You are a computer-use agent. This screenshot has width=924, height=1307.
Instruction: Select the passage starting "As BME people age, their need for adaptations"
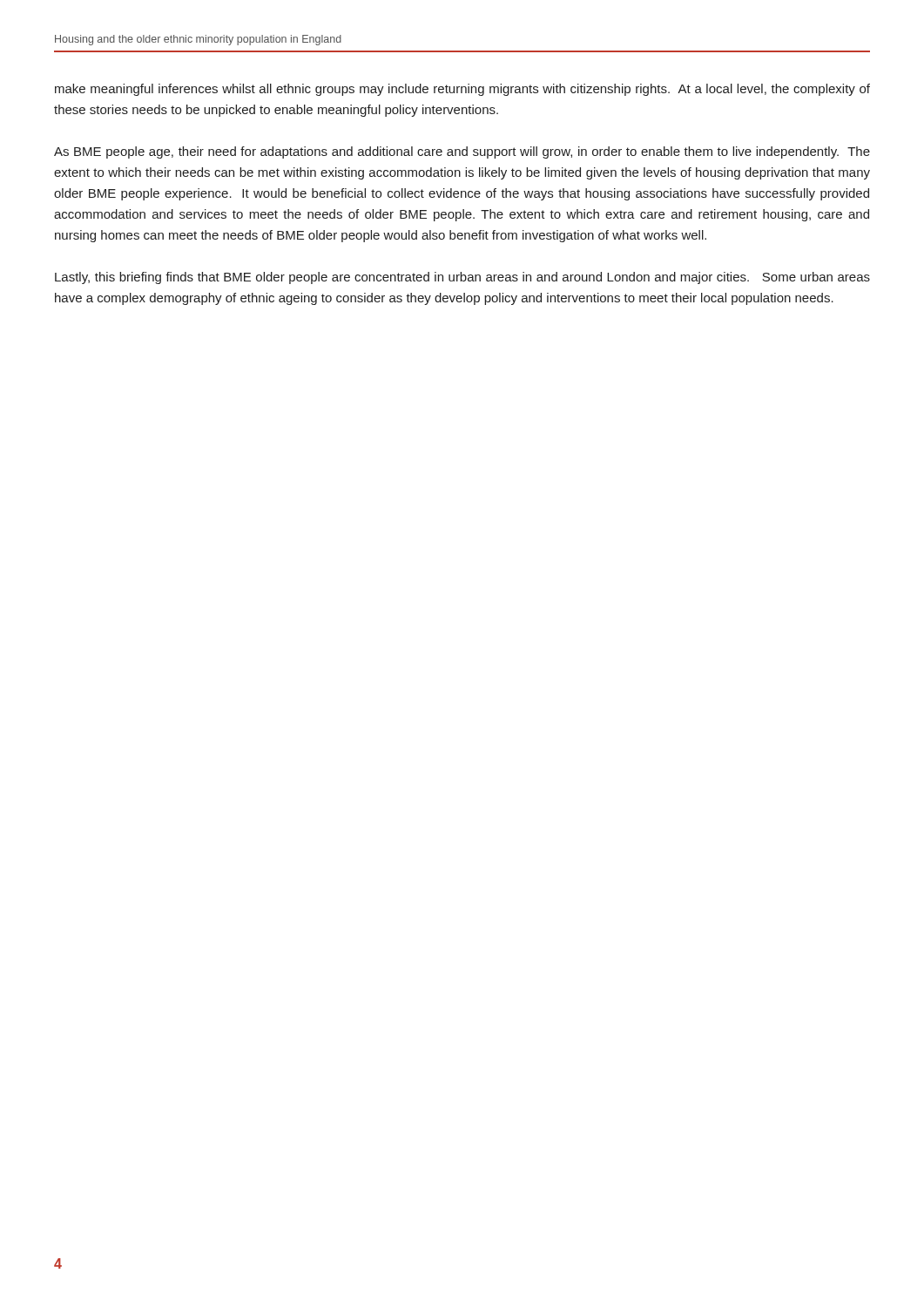click(x=462, y=193)
